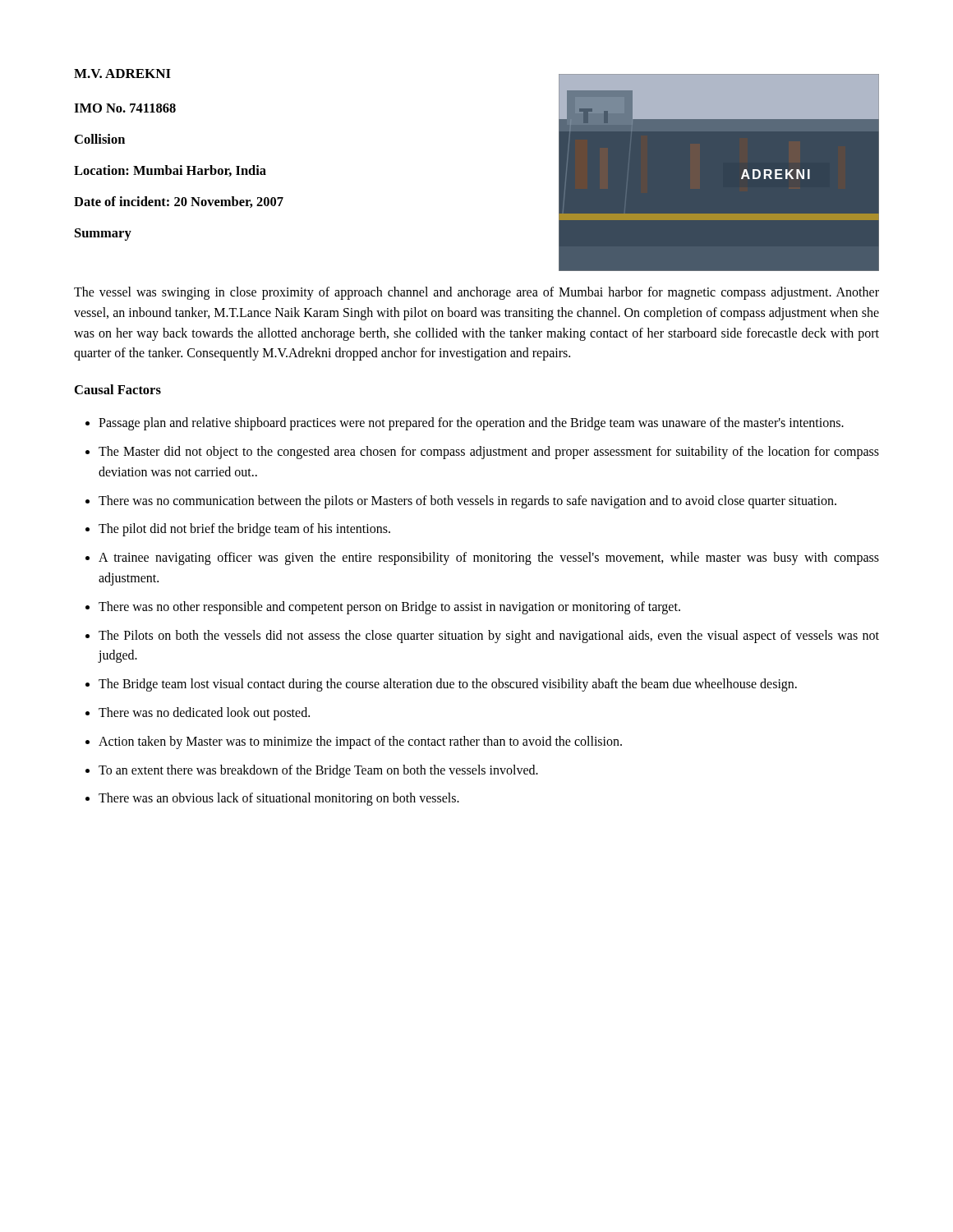Click on the block starting "The vessel was swinging in close proximity"
Screen dimensions: 1232x953
tap(476, 323)
